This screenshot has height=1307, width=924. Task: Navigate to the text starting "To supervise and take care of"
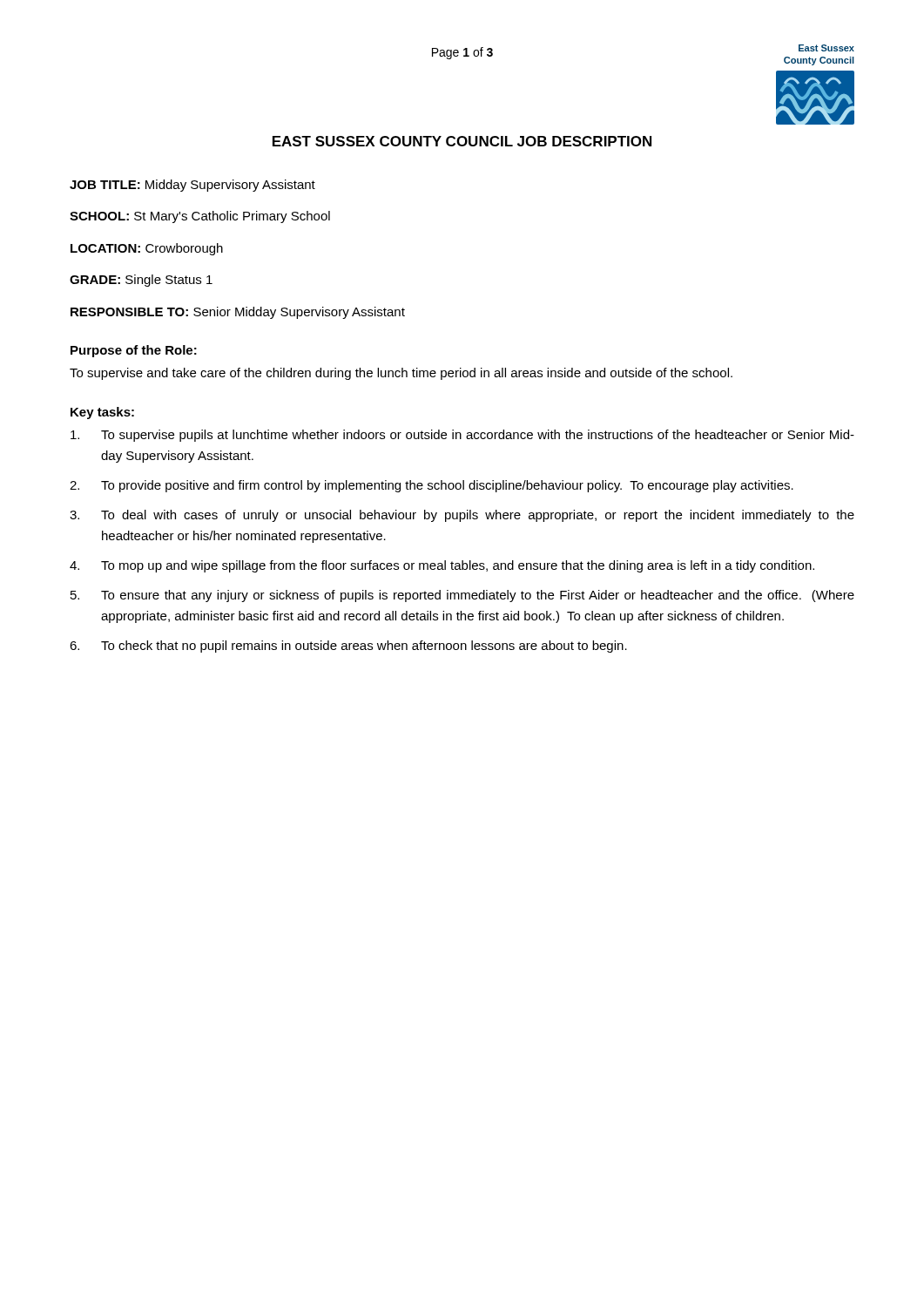(x=402, y=373)
